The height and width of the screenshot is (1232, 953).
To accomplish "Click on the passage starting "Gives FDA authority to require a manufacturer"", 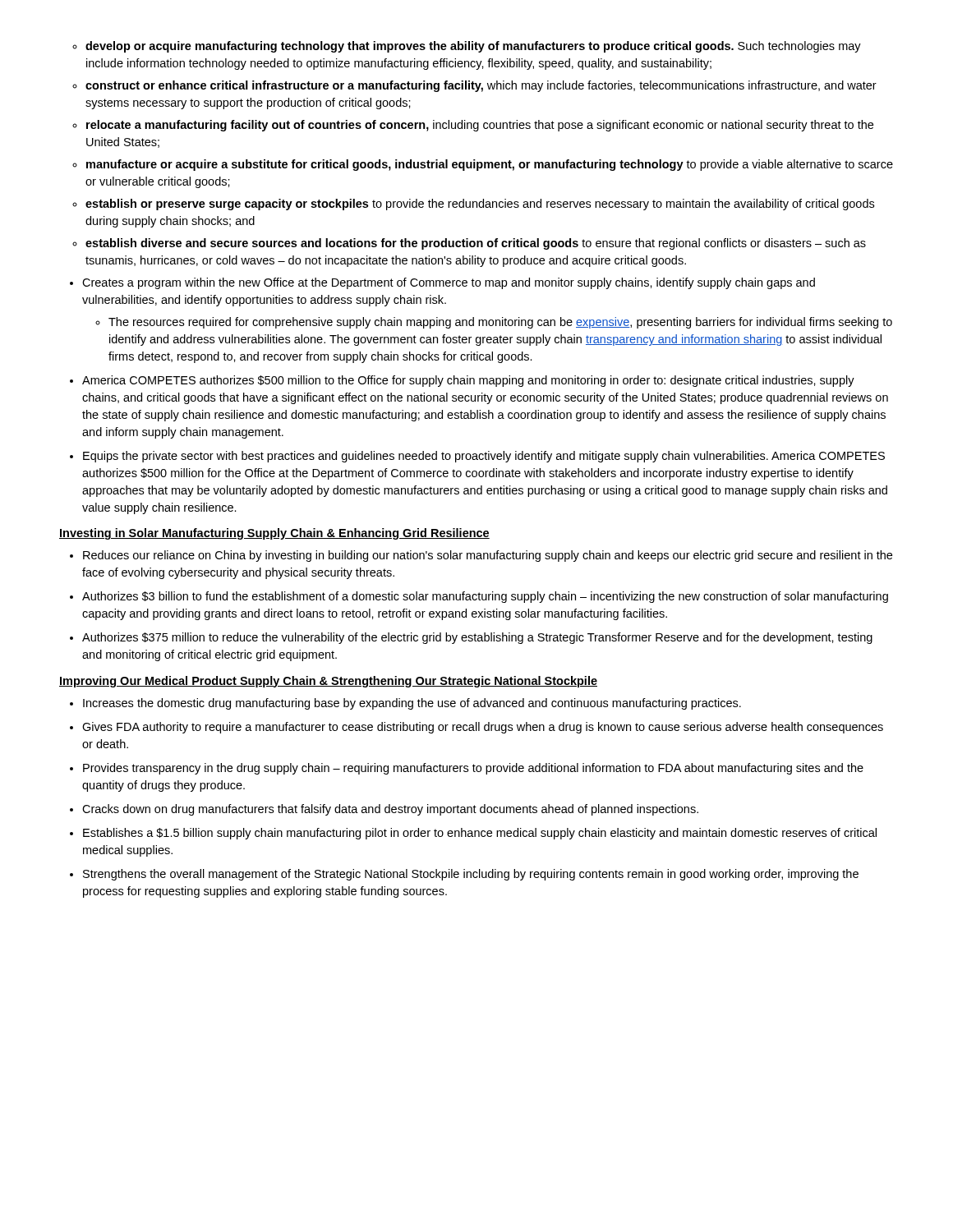I will pyautogui.click(x=483, y=735).
